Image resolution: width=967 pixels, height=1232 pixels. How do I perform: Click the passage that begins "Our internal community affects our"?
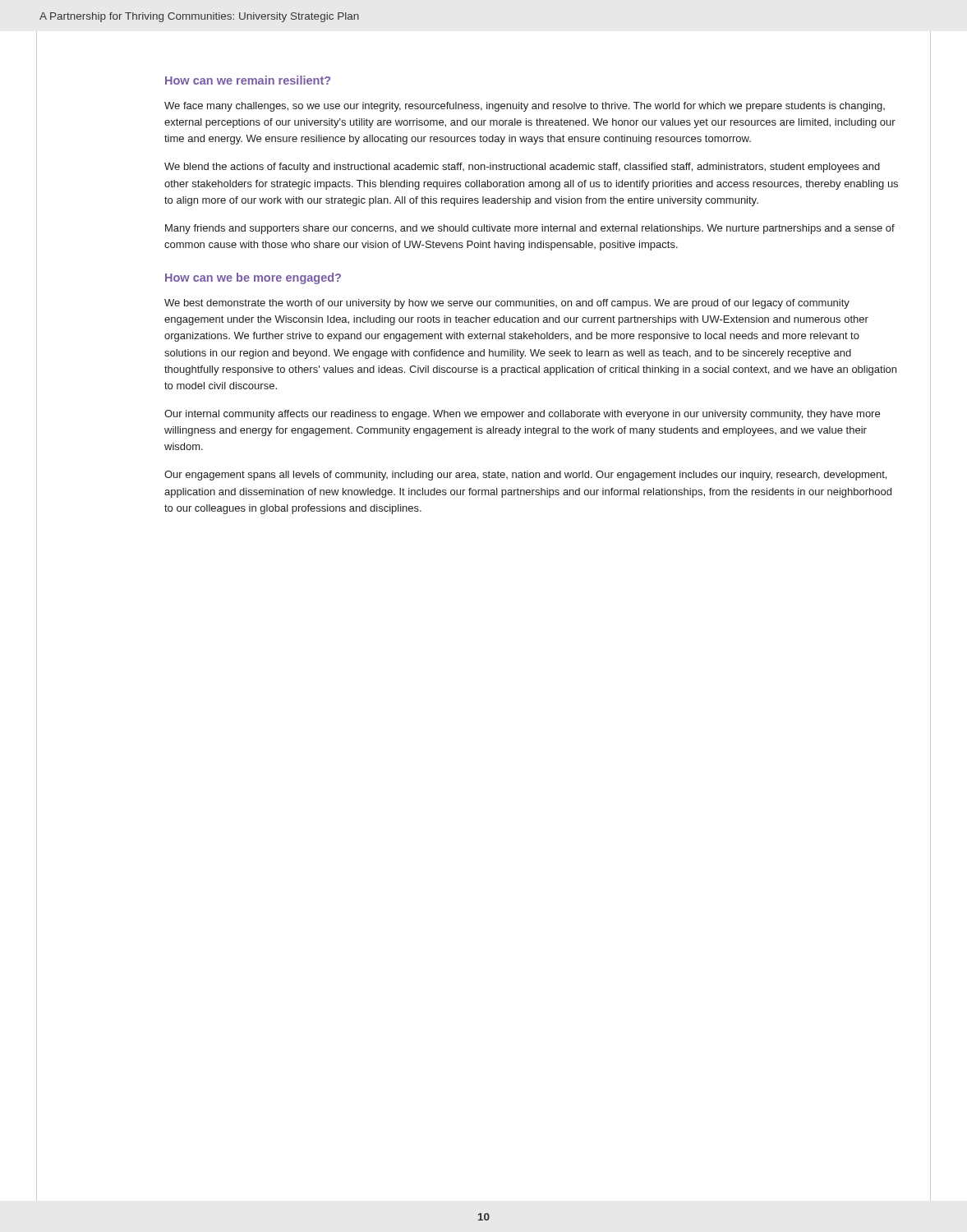coord(533,431)
